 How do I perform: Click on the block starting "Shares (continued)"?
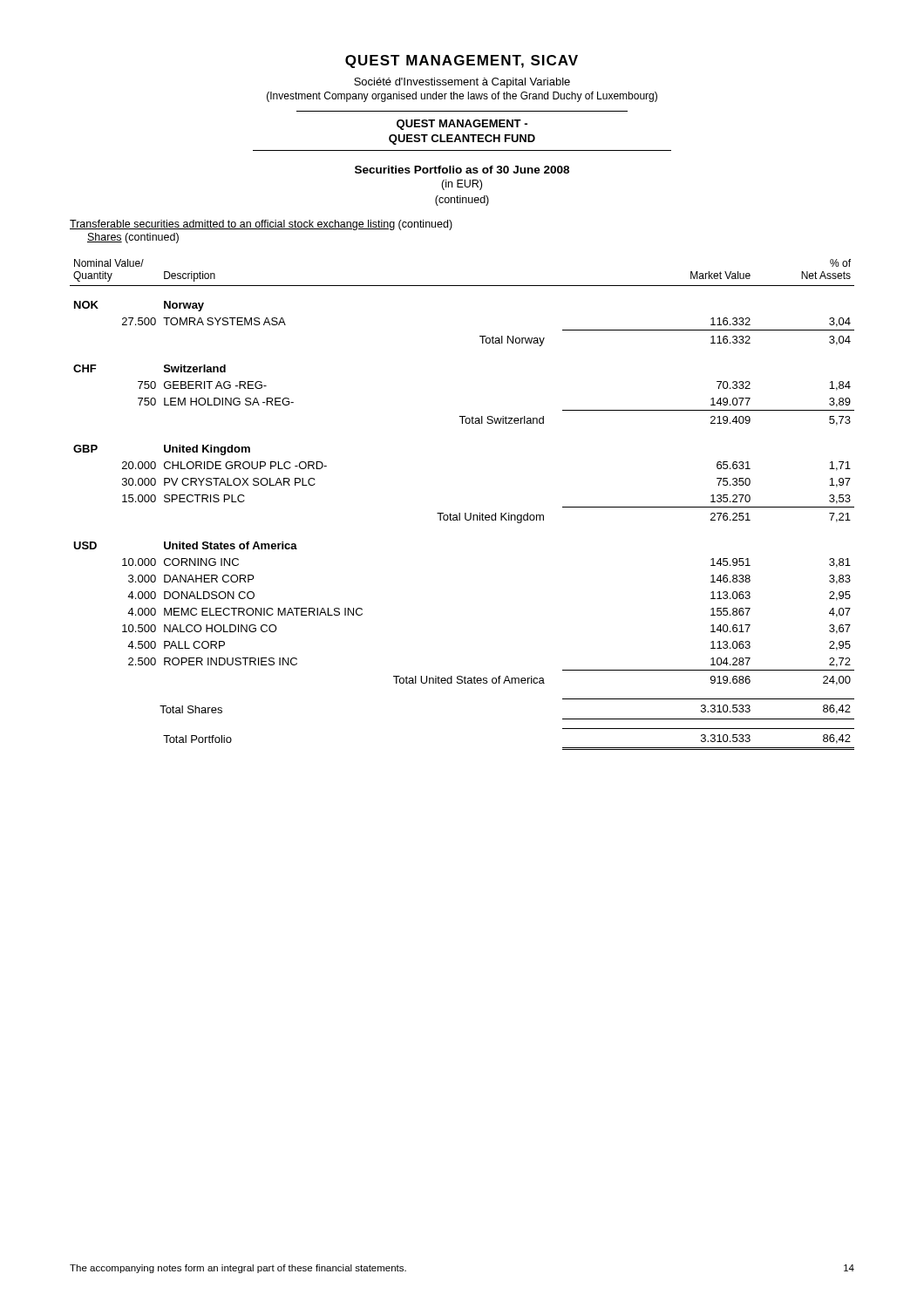pyautogui.click(x=133, y=237)
